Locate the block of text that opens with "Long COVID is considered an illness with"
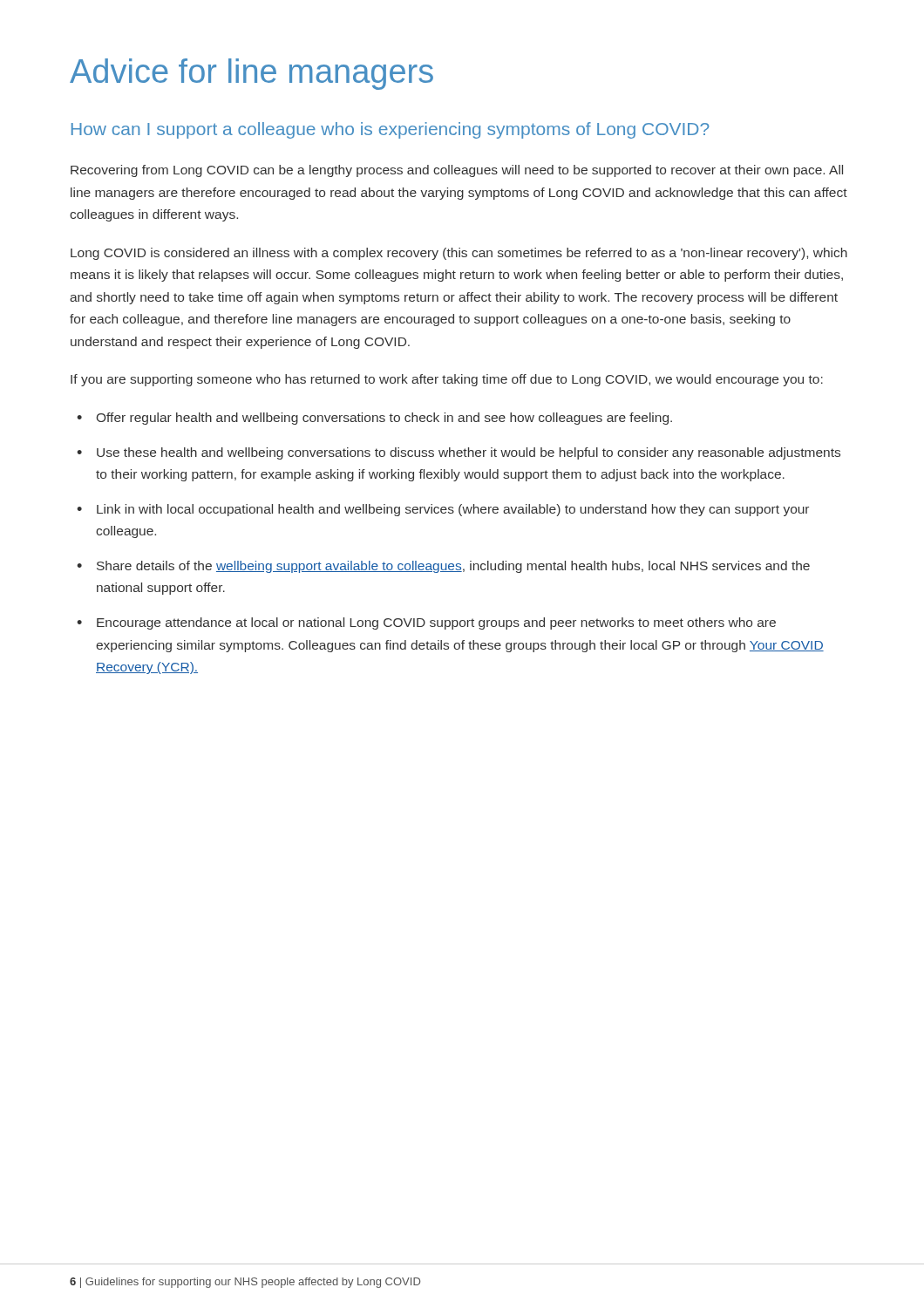 [x=462, y=297]
